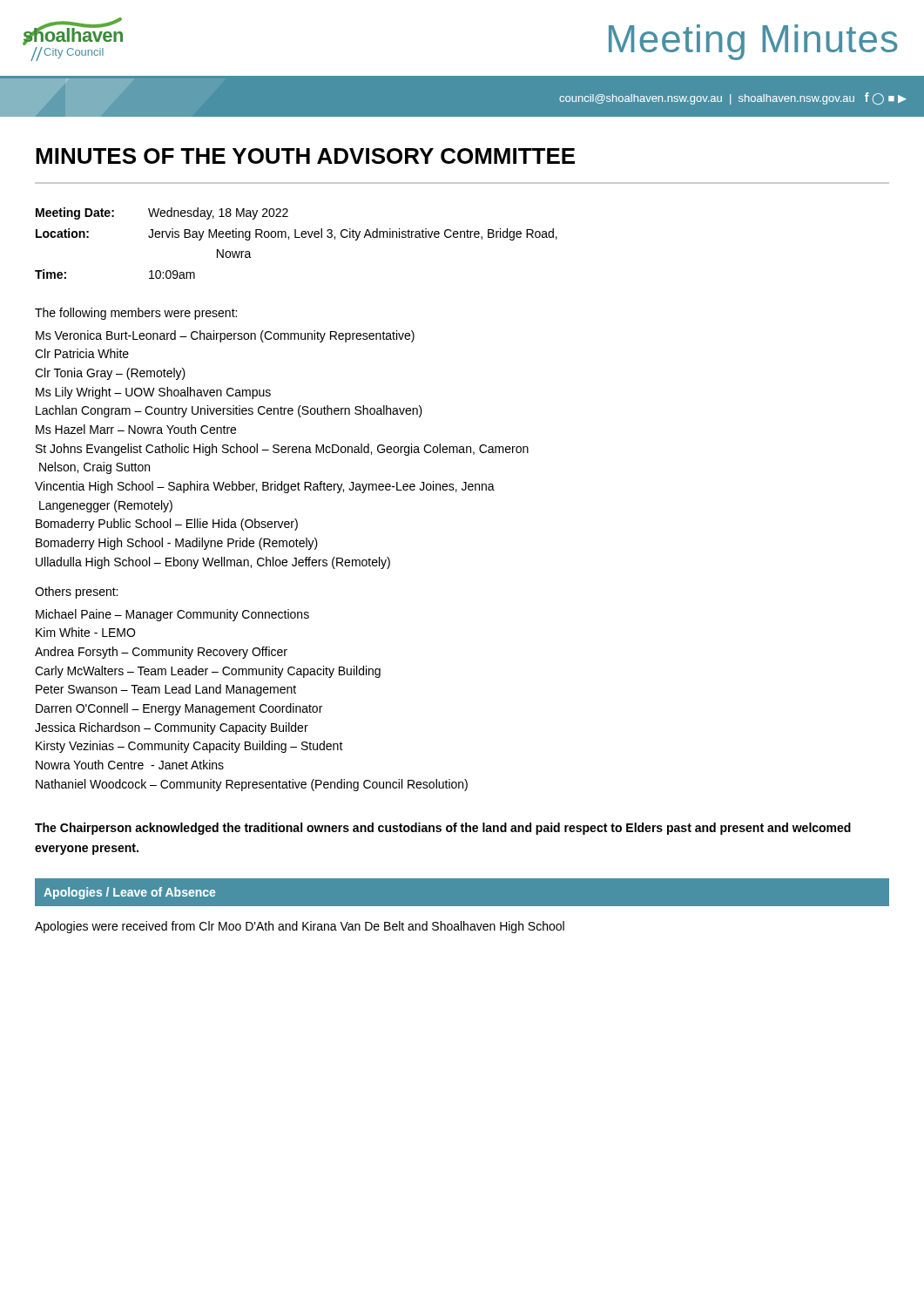Image resolution: width=924 pixels, height=1307 pixels.
Task: Point to the text block starting "Clr Patricia White"
Action: point(82,354)
